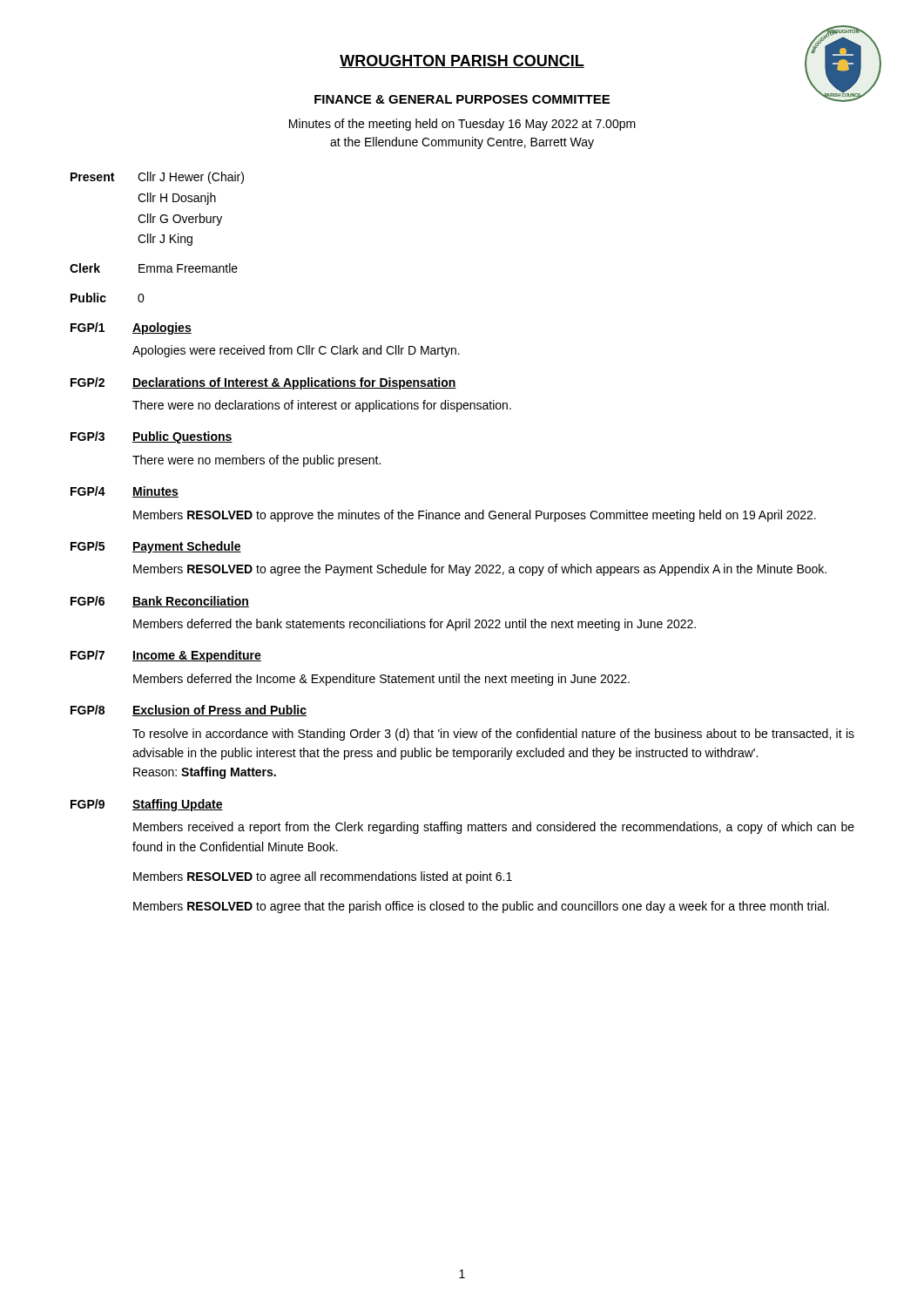This screenshot has width=924, height=1307.
Task: Locate the title
Action: pos(462,61)
